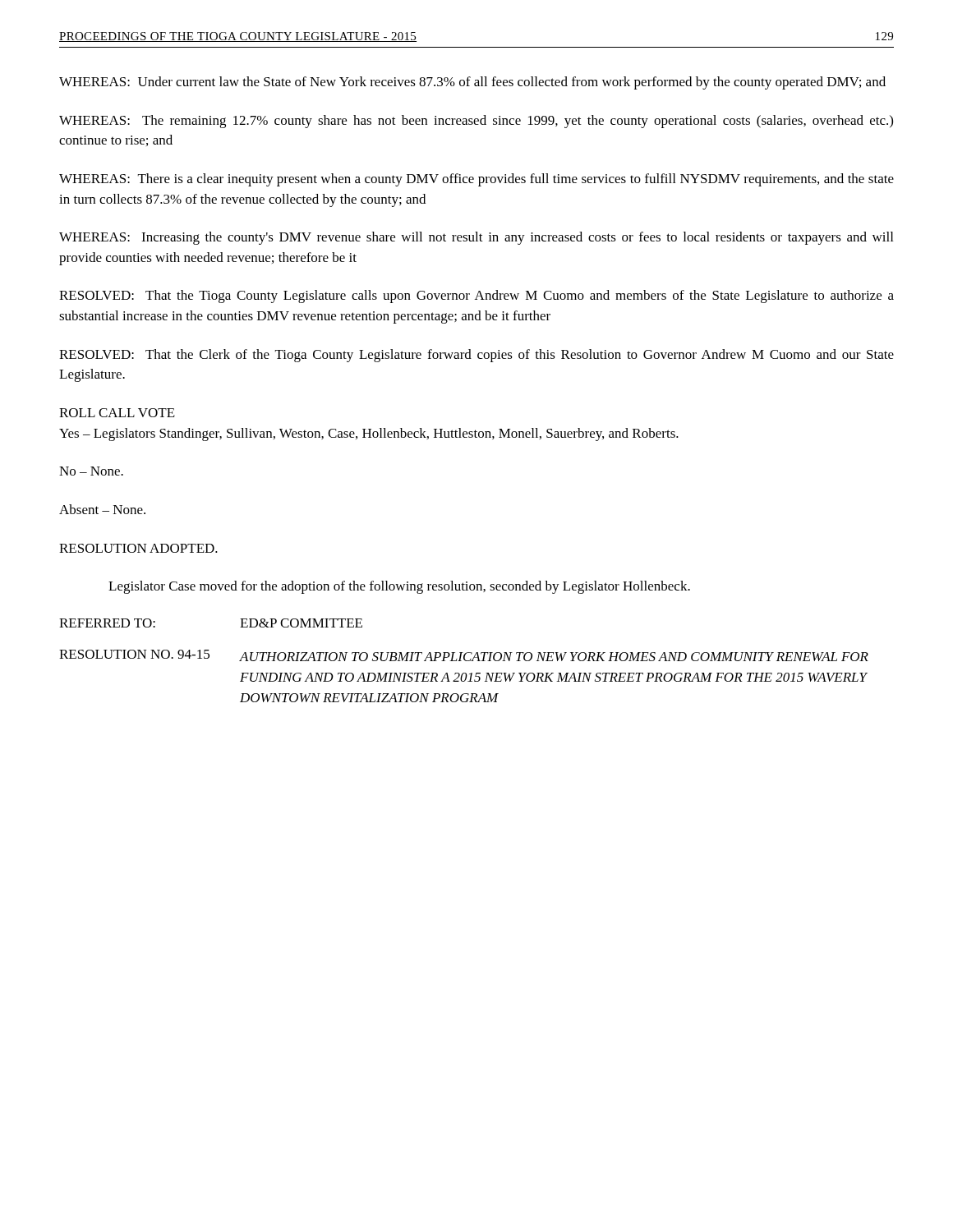The image size is (953, 1232).
Task: Point to the text block starting "RESOLVED: That the Tioga County"
Action: point(476,306)
